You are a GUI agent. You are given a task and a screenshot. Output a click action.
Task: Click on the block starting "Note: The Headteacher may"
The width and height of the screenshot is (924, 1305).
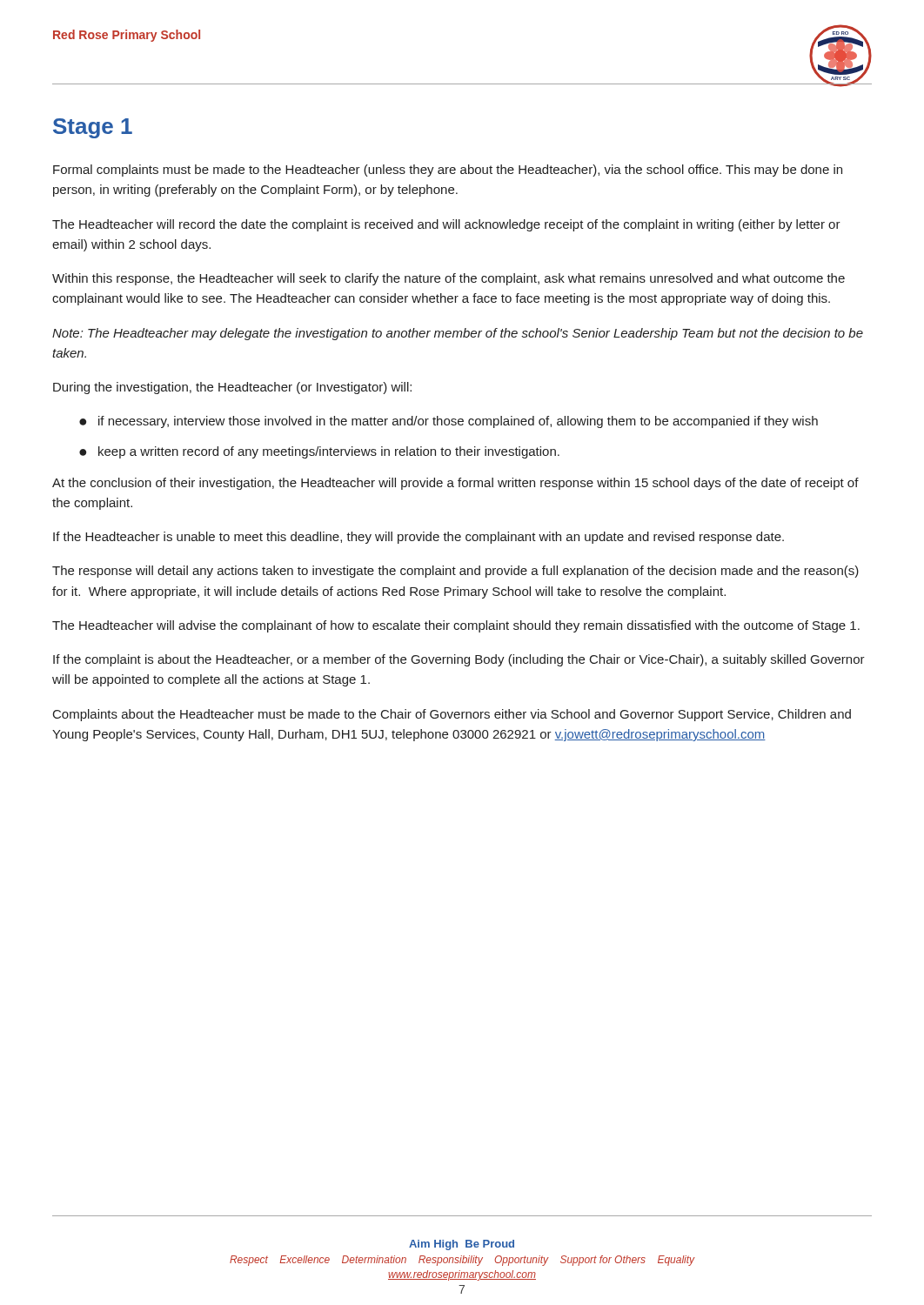458,342
